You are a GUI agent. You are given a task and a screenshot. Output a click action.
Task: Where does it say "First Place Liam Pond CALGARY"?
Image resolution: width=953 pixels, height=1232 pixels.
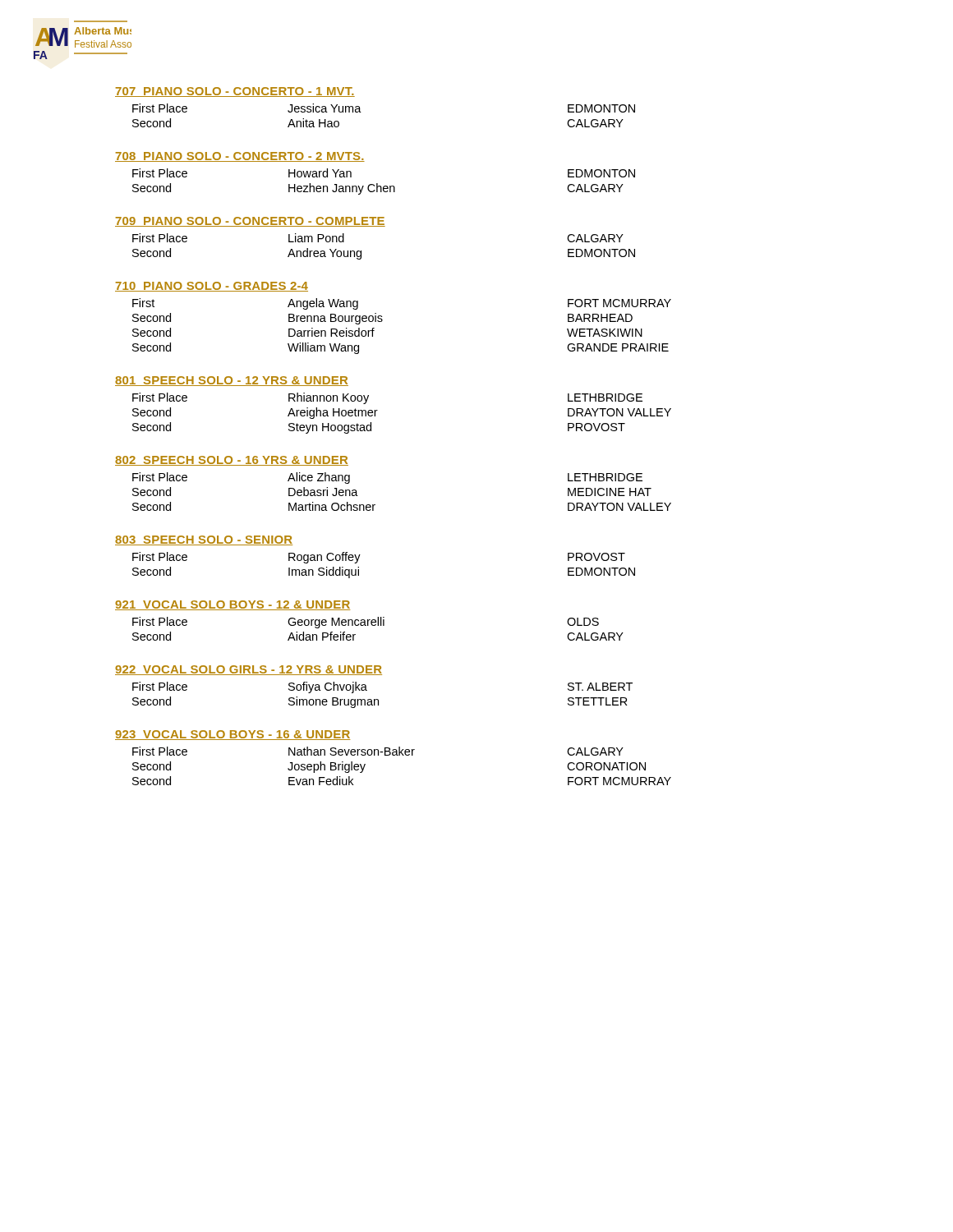point(161,239)
